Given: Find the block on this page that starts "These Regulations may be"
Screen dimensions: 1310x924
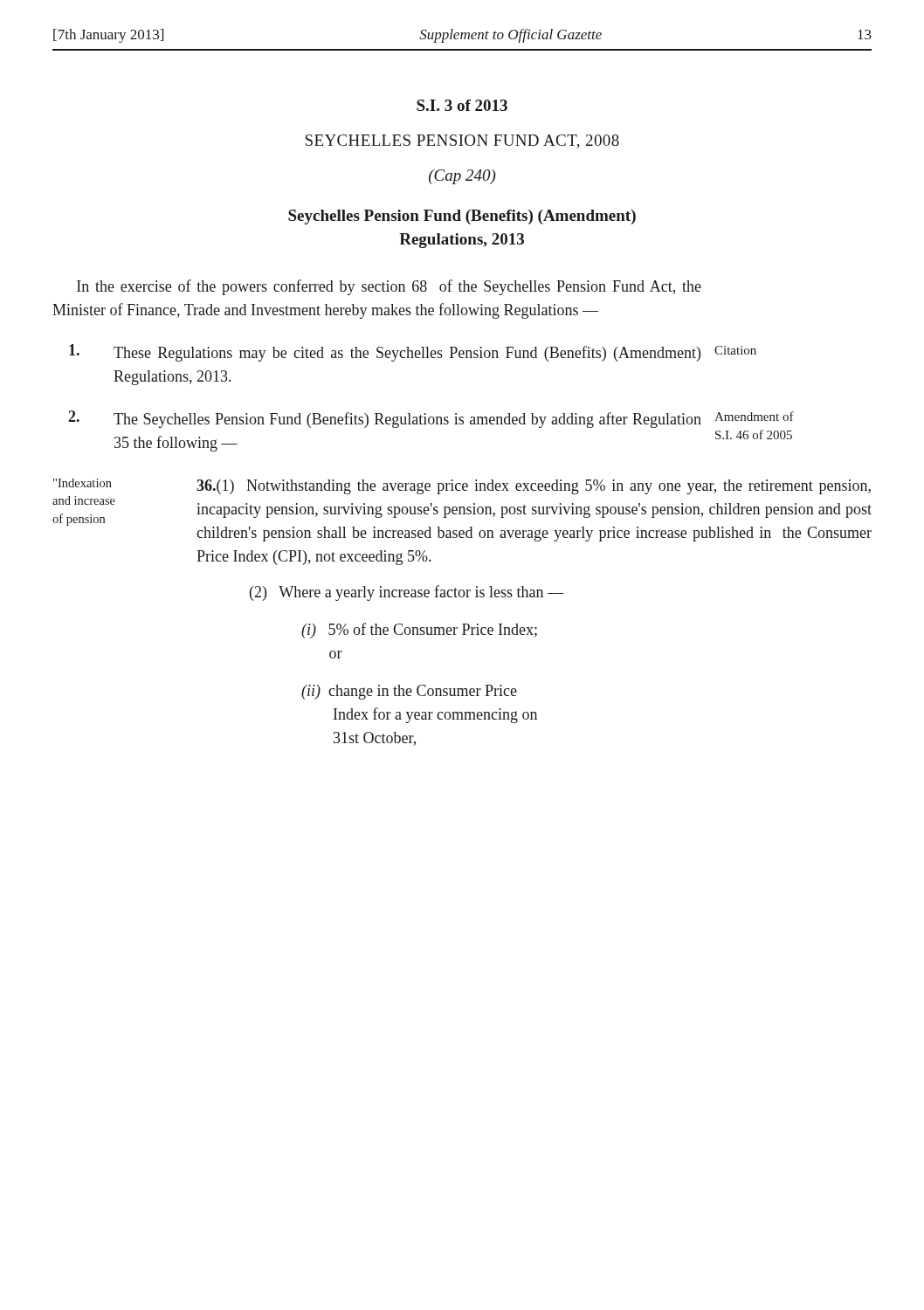Looking at the screenshot, I should point(377,365).
